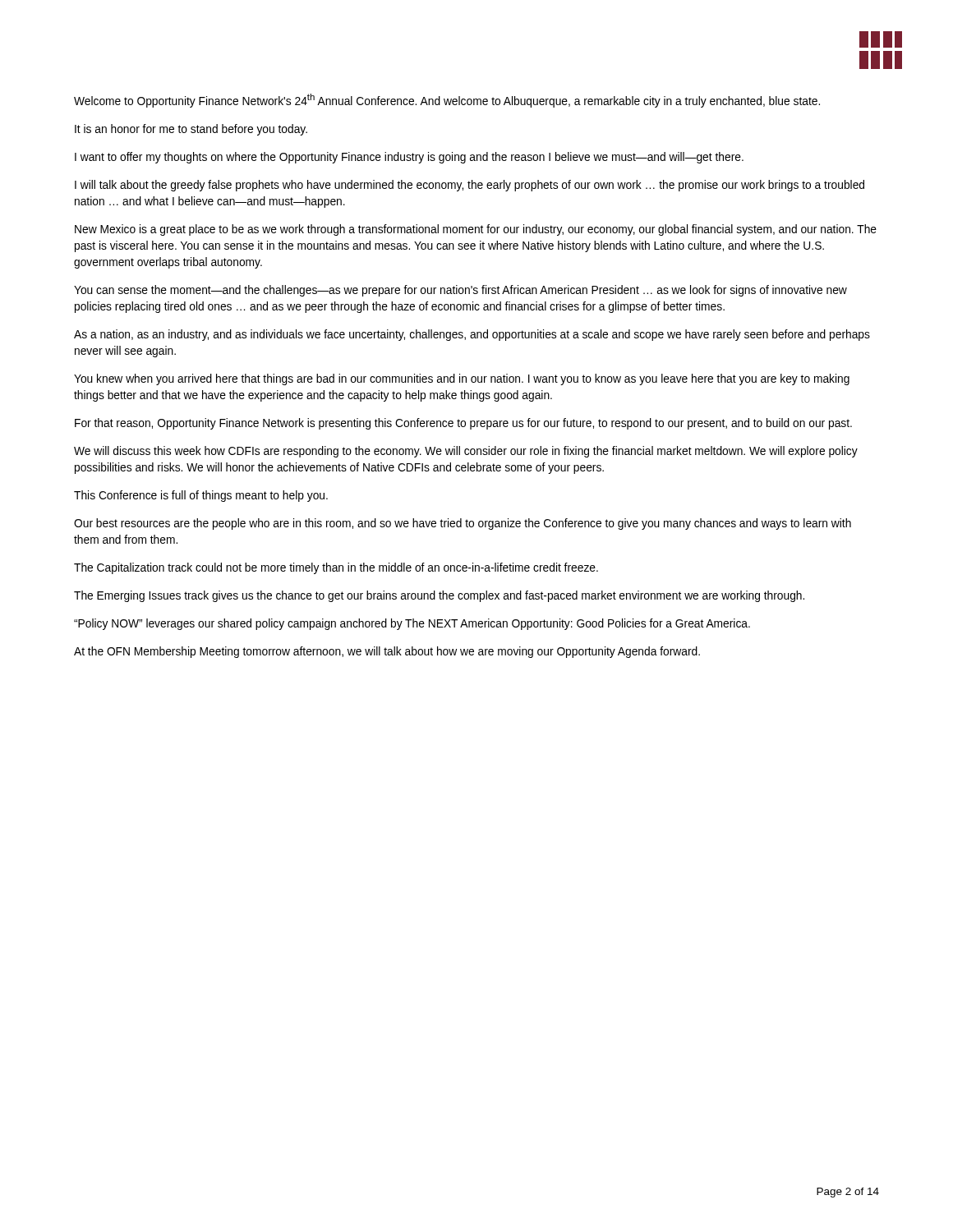
Task: Find the text block with the text "“Policy NOW” leverages our shared policy campaign"
Action: pos(412,624)
